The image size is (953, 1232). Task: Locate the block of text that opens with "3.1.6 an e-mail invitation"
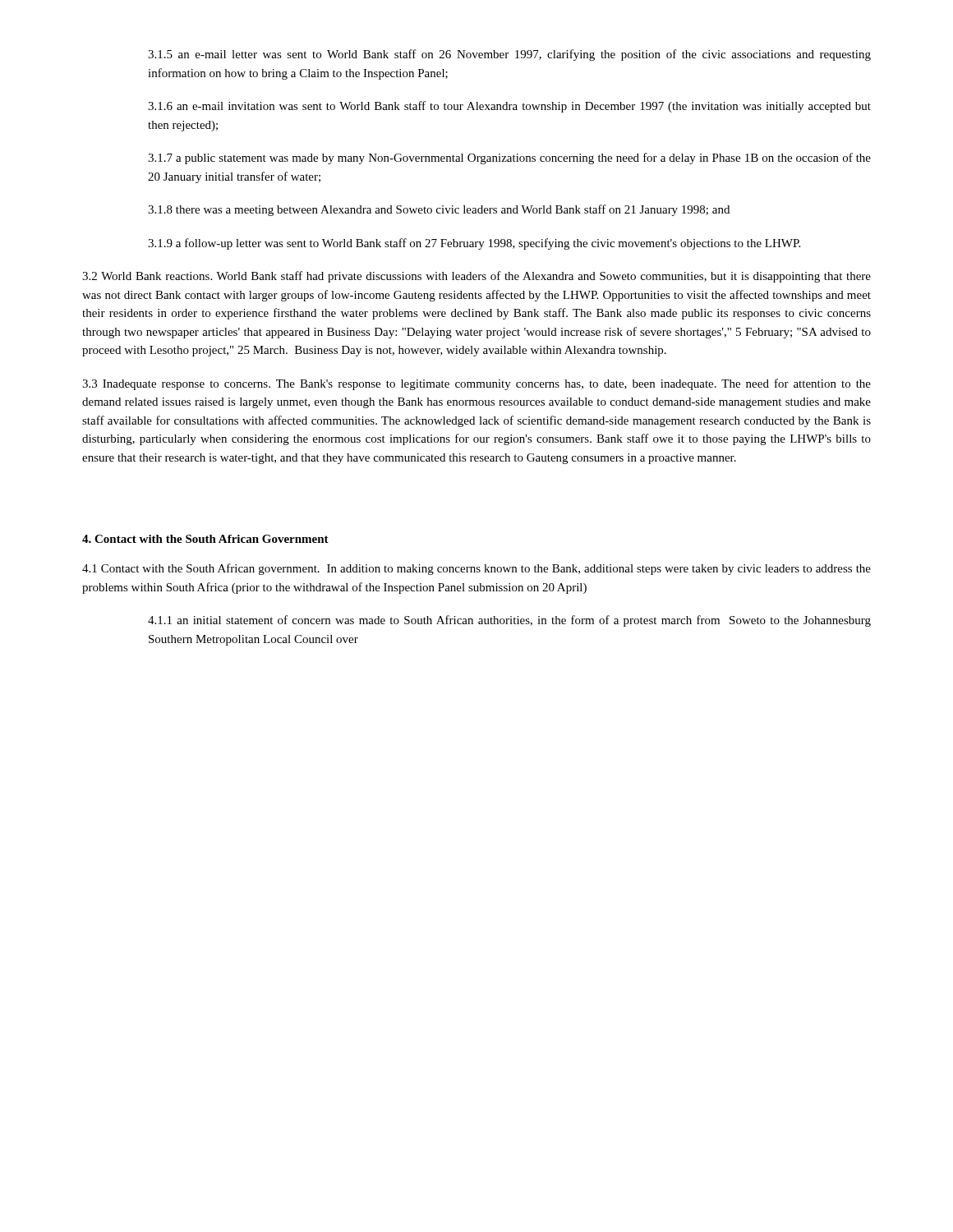509,115
